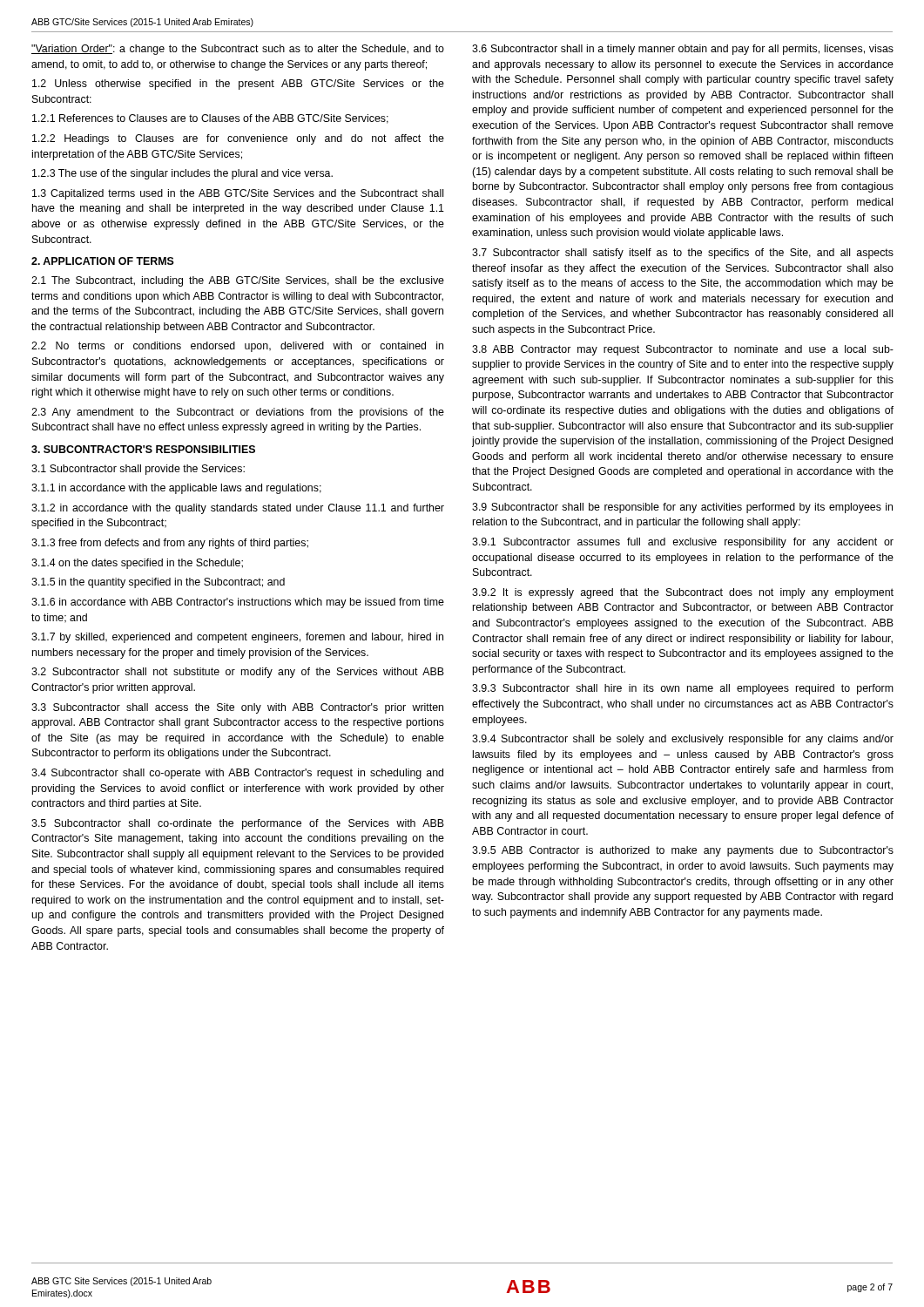Find the region starting "8 ABB Contractor may"
Viewport: 924px width, 1307px height.
683,419
